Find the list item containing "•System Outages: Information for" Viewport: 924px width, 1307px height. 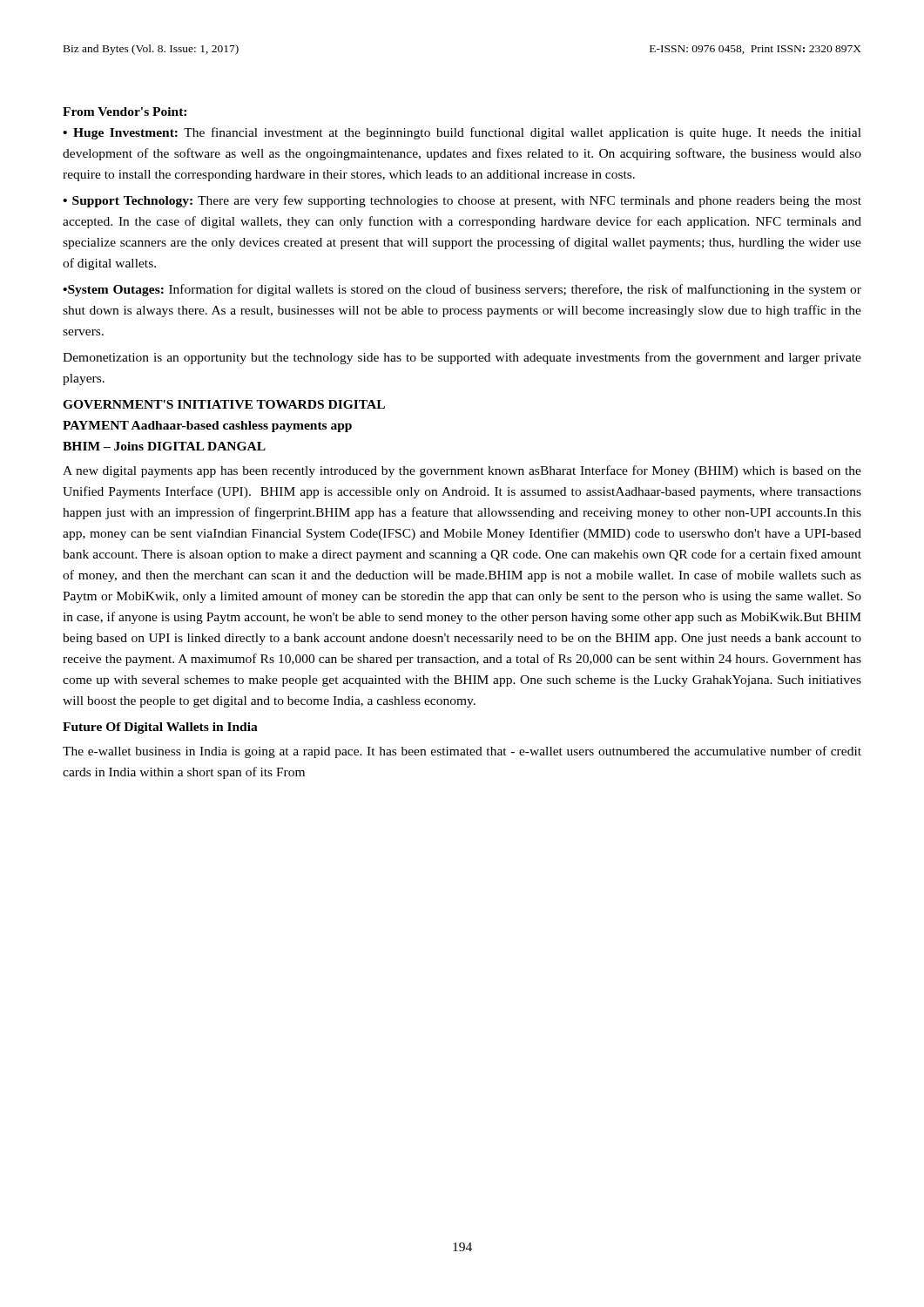click(462, 310)
